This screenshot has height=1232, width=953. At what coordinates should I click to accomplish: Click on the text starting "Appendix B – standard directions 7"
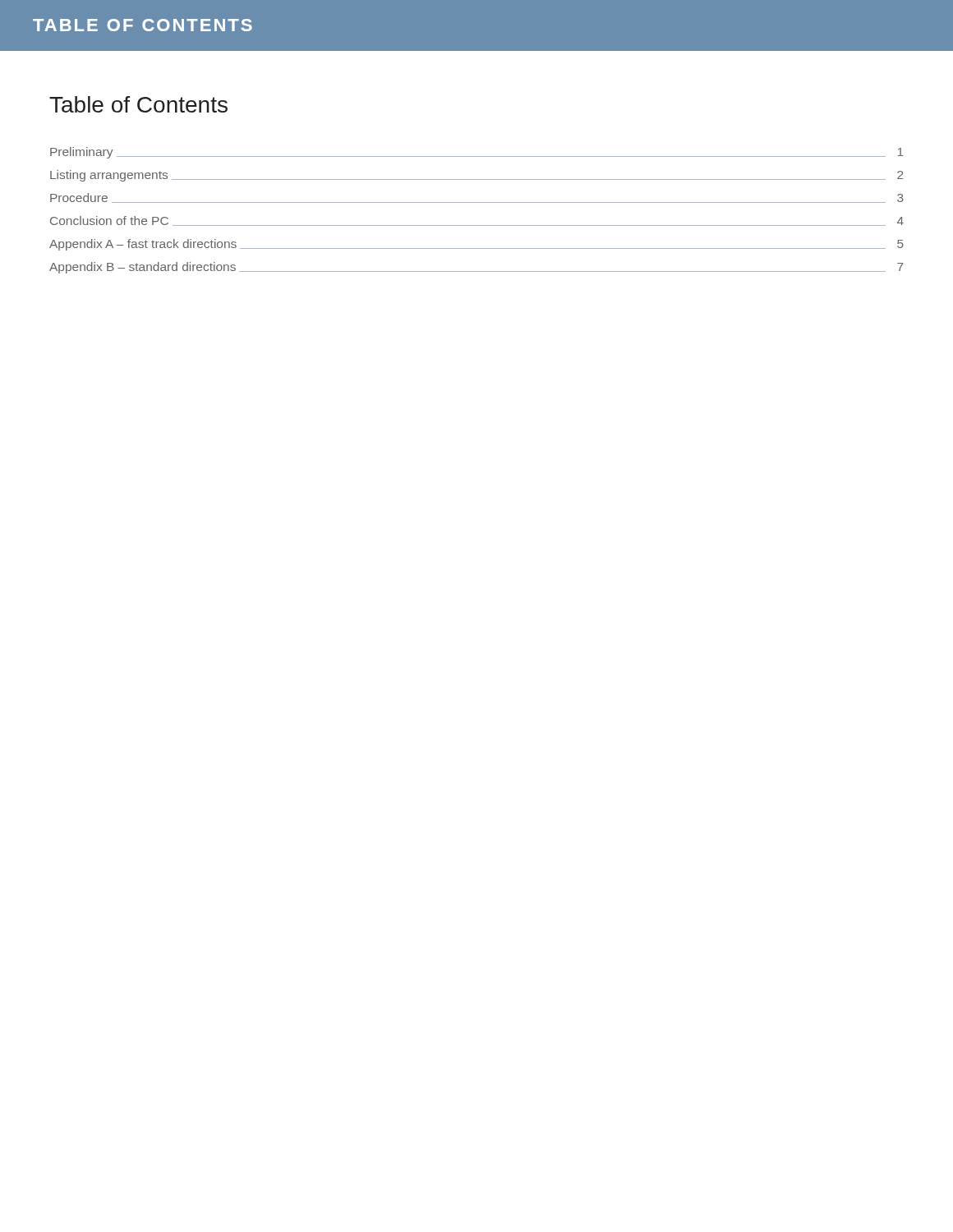(476, 267)
